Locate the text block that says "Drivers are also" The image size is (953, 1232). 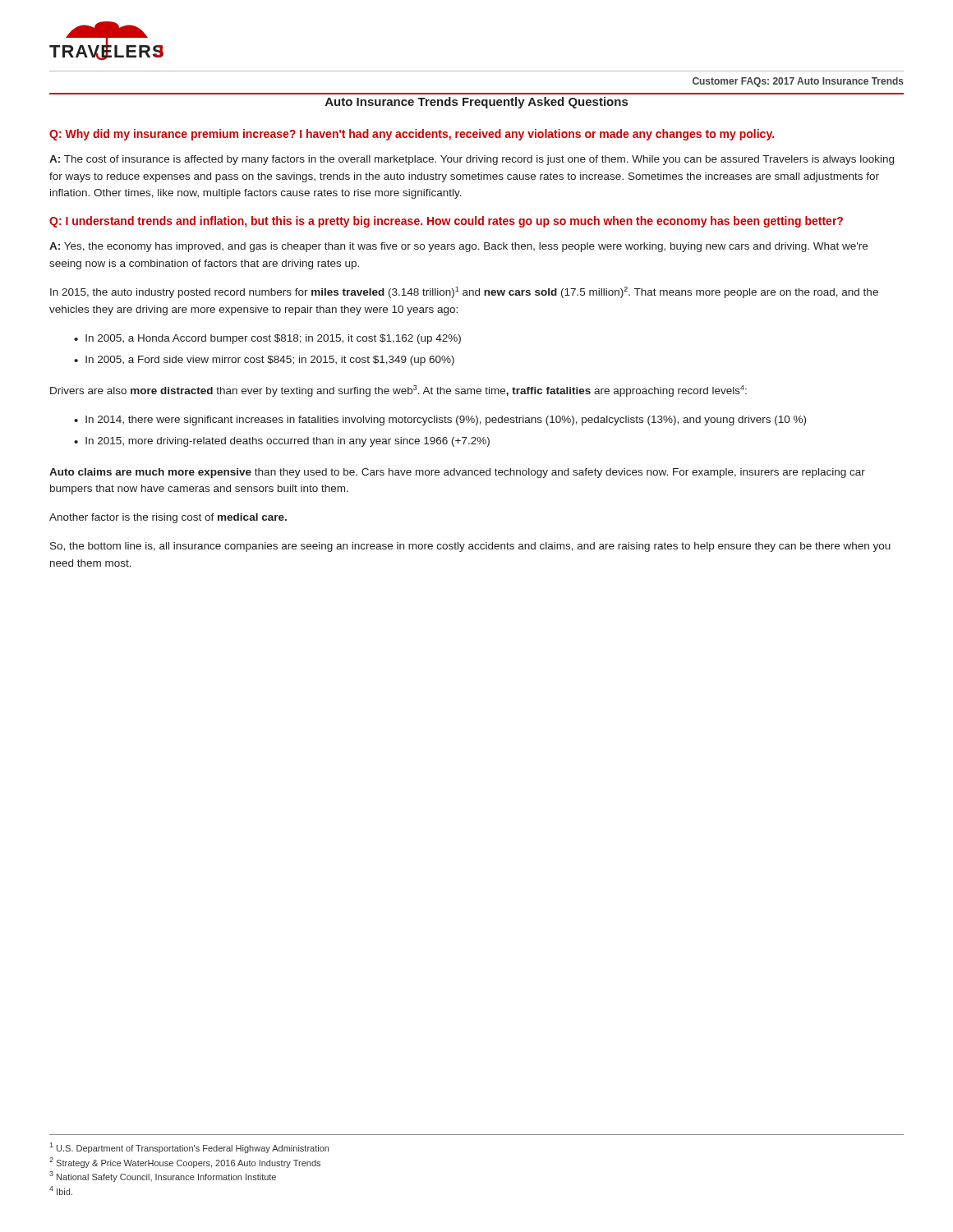tap(398, 390)
